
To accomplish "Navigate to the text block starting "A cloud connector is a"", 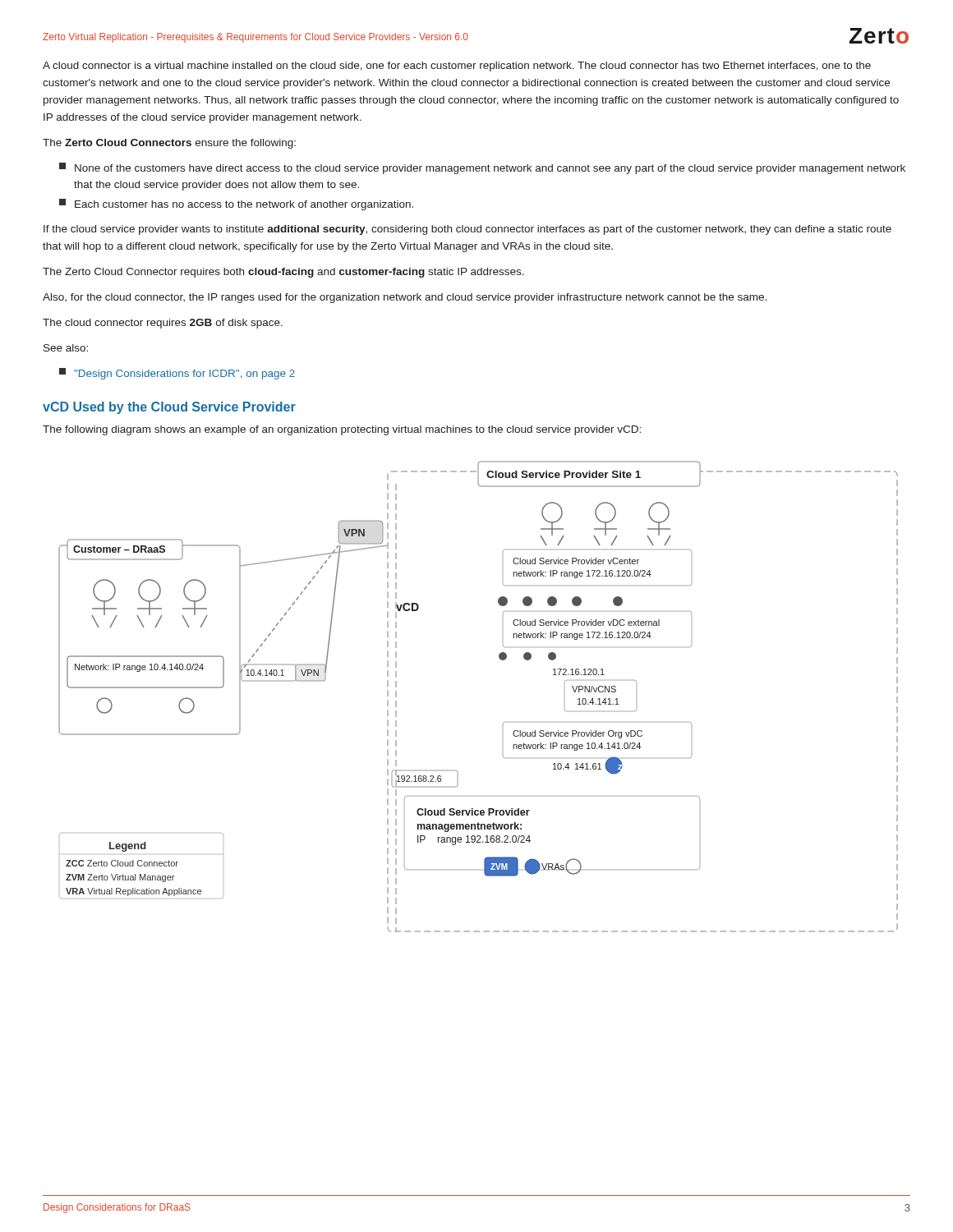I will pos(476,92).
